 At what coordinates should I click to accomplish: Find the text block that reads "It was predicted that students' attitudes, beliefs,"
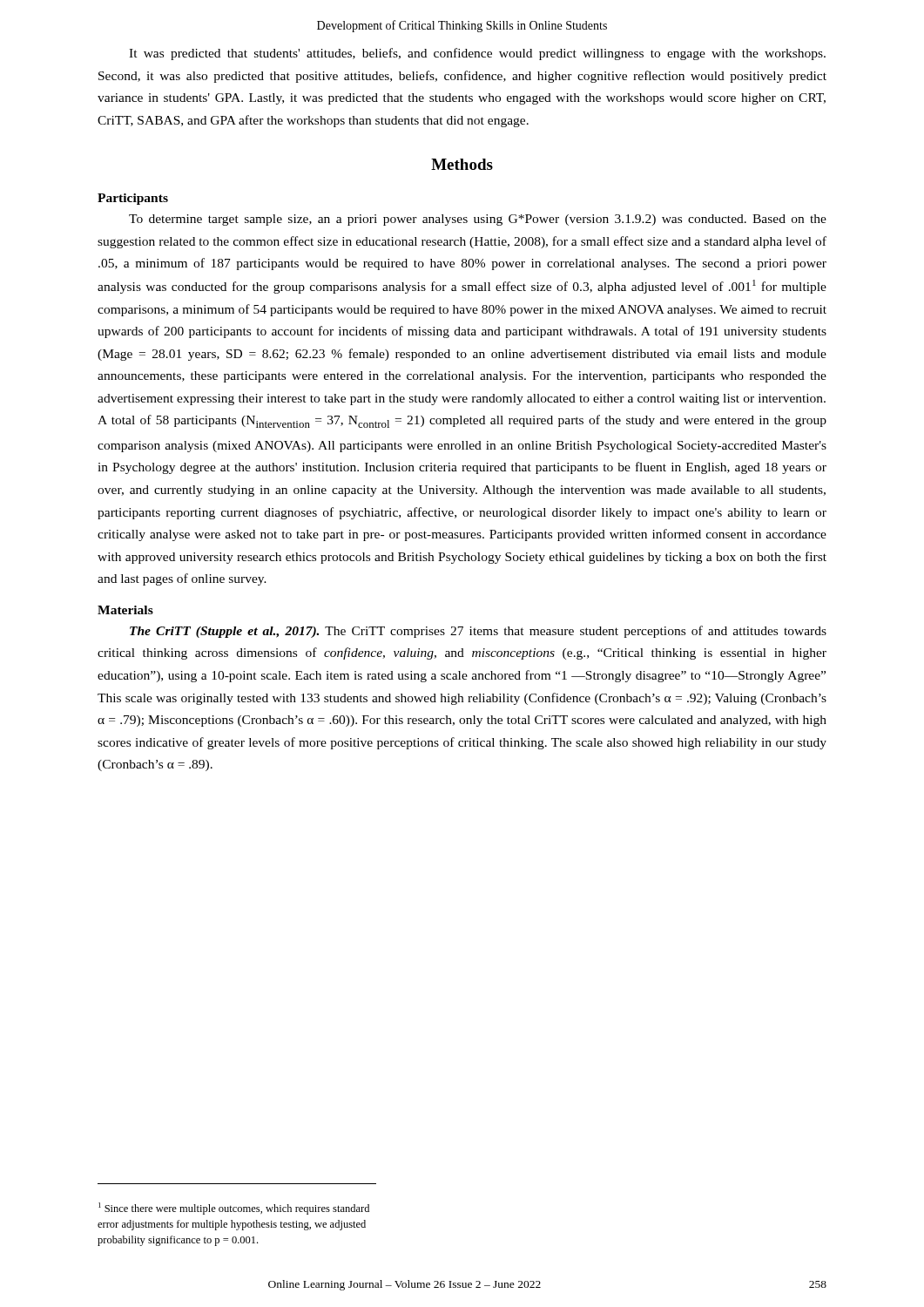coord(462,86)
